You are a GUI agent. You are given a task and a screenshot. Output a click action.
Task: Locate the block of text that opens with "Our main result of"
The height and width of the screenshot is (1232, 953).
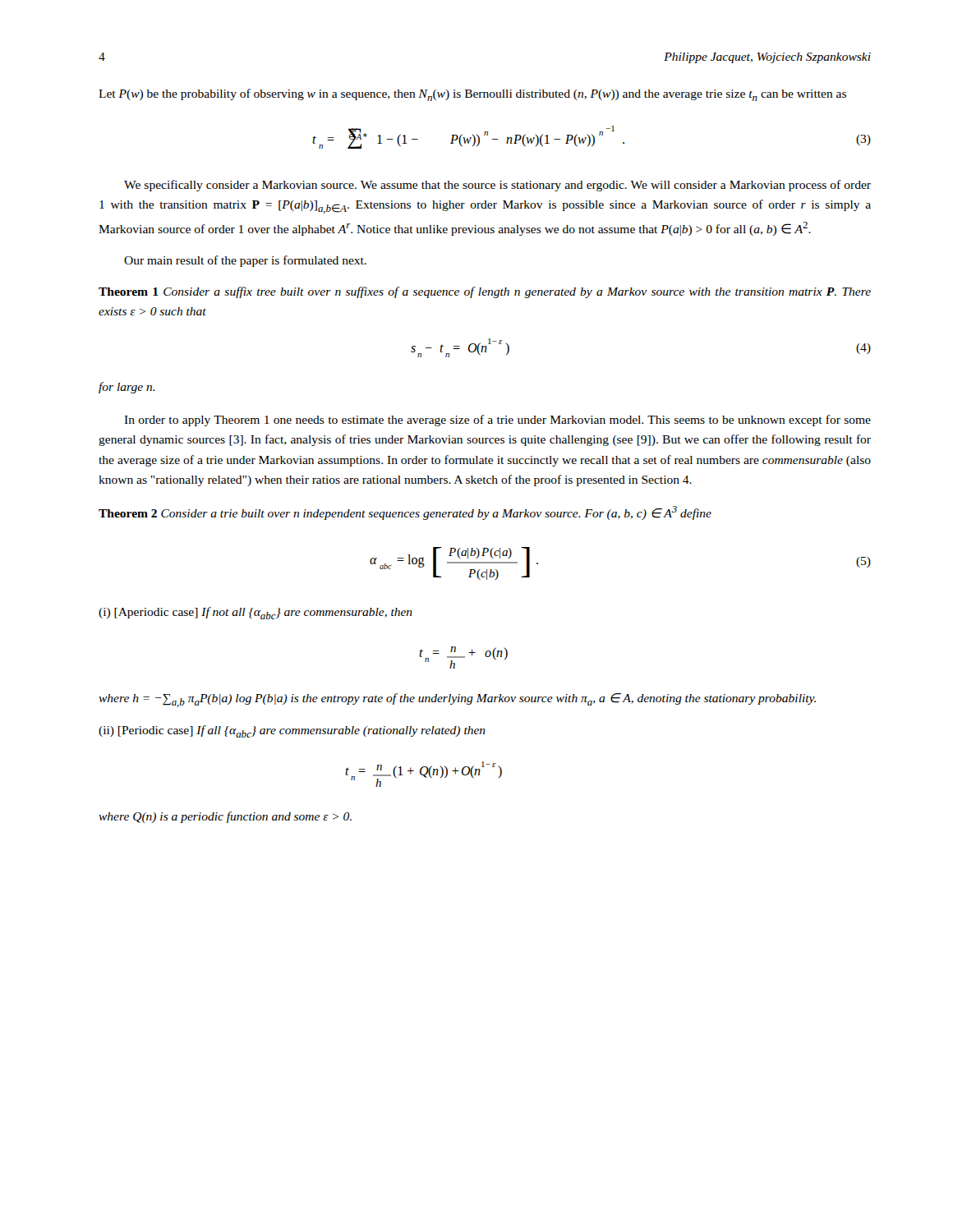[x=246, y=260]
